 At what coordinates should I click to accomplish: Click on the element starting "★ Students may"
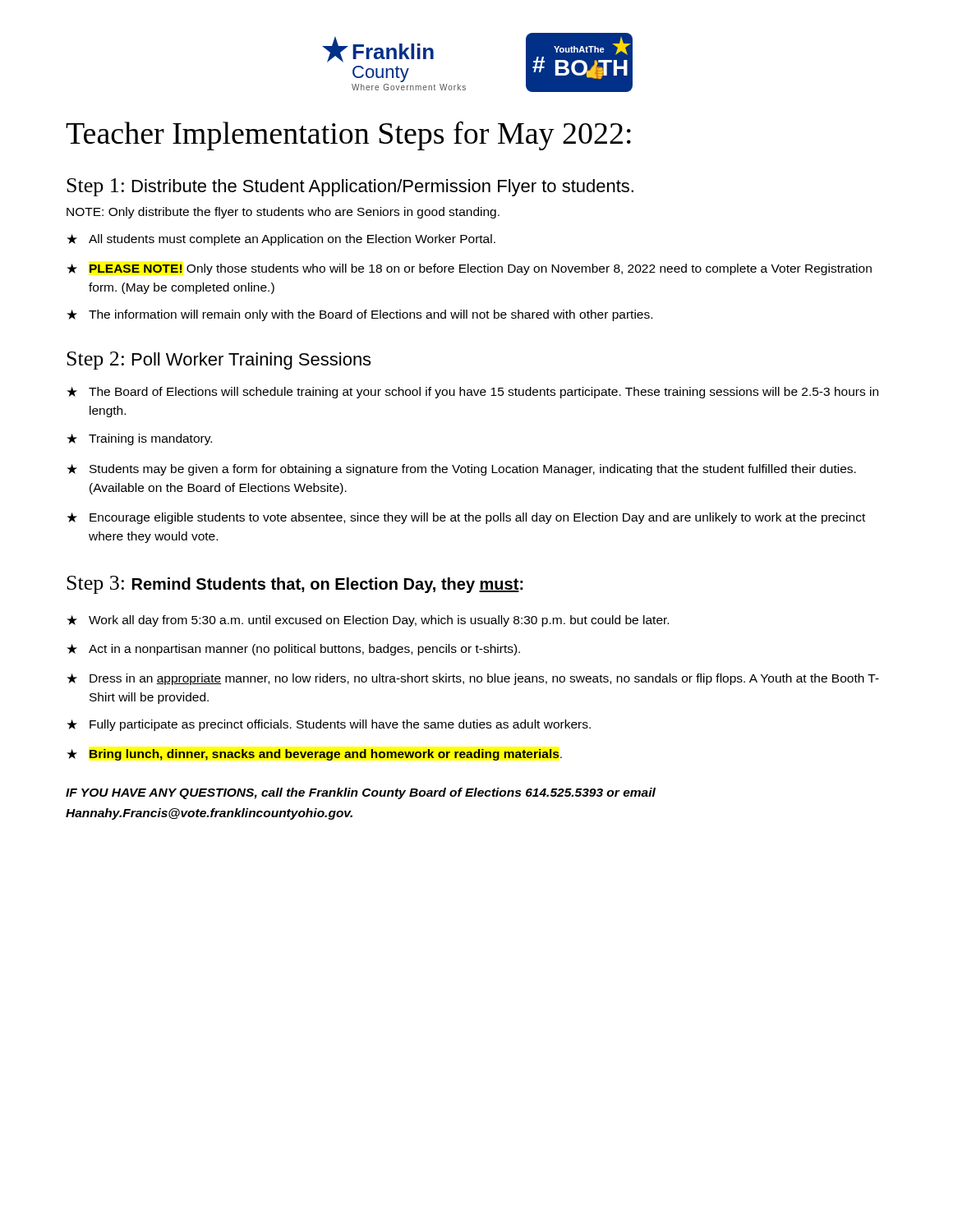coord(476,478)
